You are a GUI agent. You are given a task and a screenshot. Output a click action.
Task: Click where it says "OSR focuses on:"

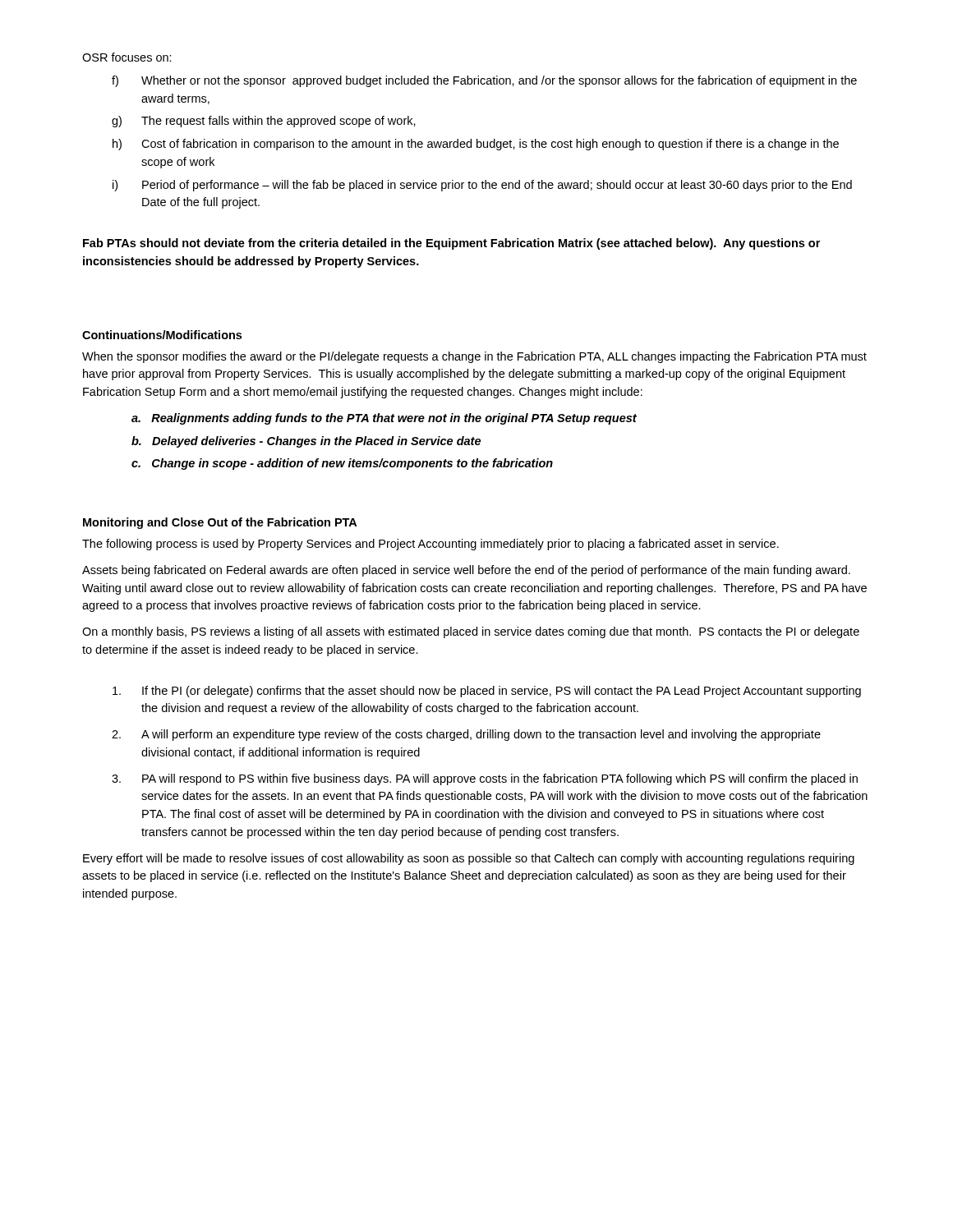point(127,57)
